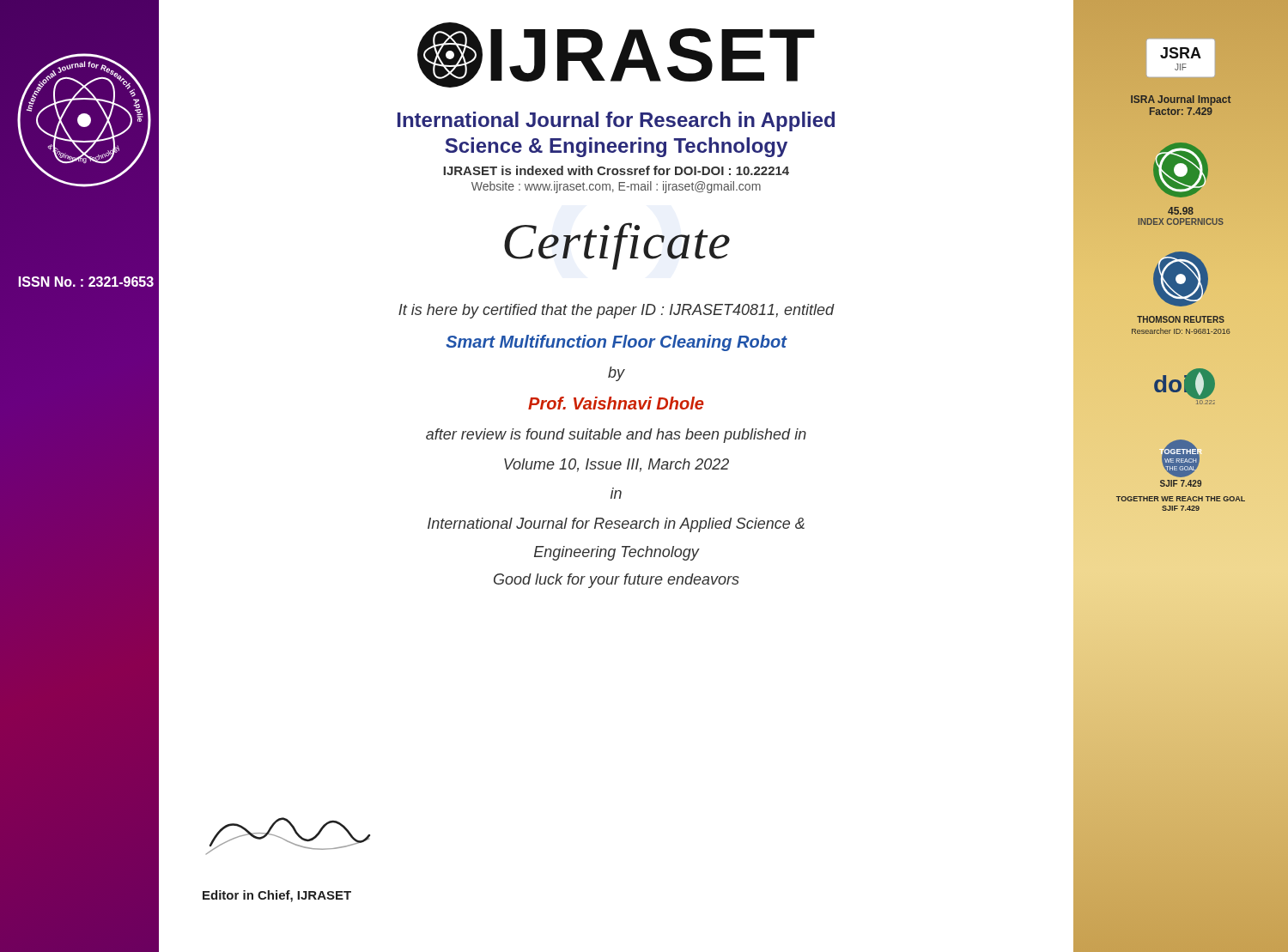Find "ISSN No. : 2321-9653" on this page
Image resolution: width=1288 pixels, height=952 pixels.
(x=86, y=282)
